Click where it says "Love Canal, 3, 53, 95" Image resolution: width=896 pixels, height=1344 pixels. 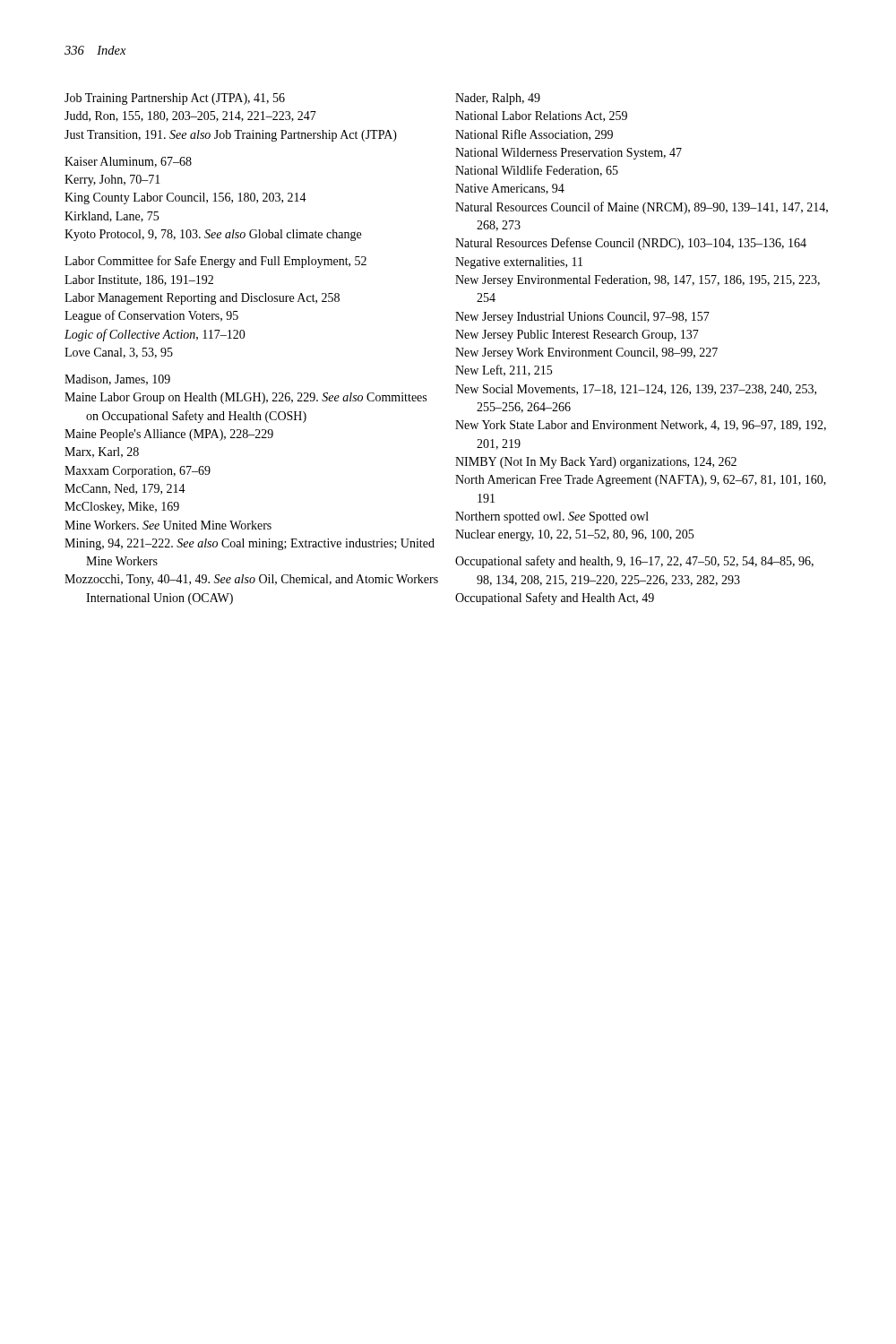click(x=119, y=352)
